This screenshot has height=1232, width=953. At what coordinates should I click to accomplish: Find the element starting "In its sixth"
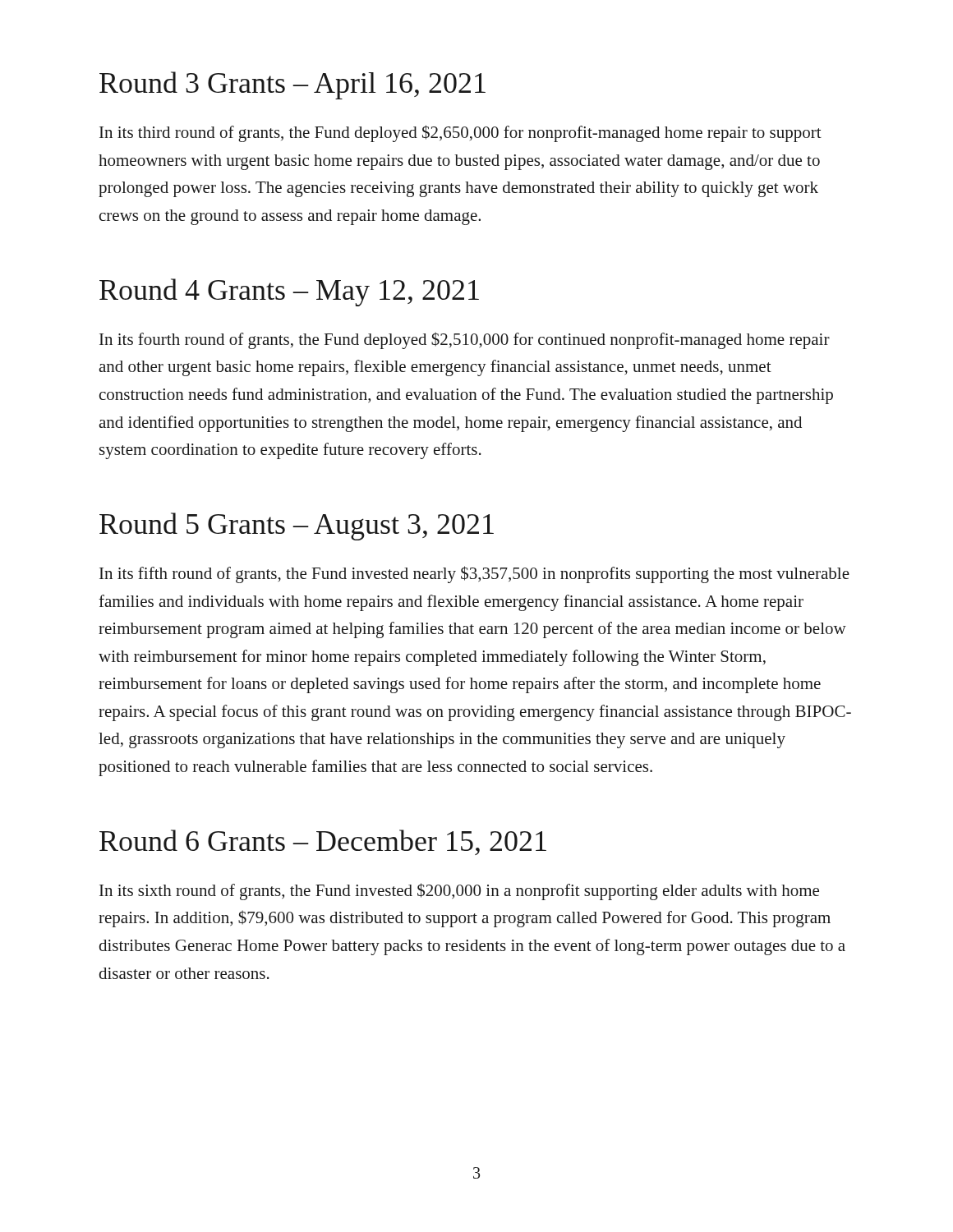pos(472,932)
